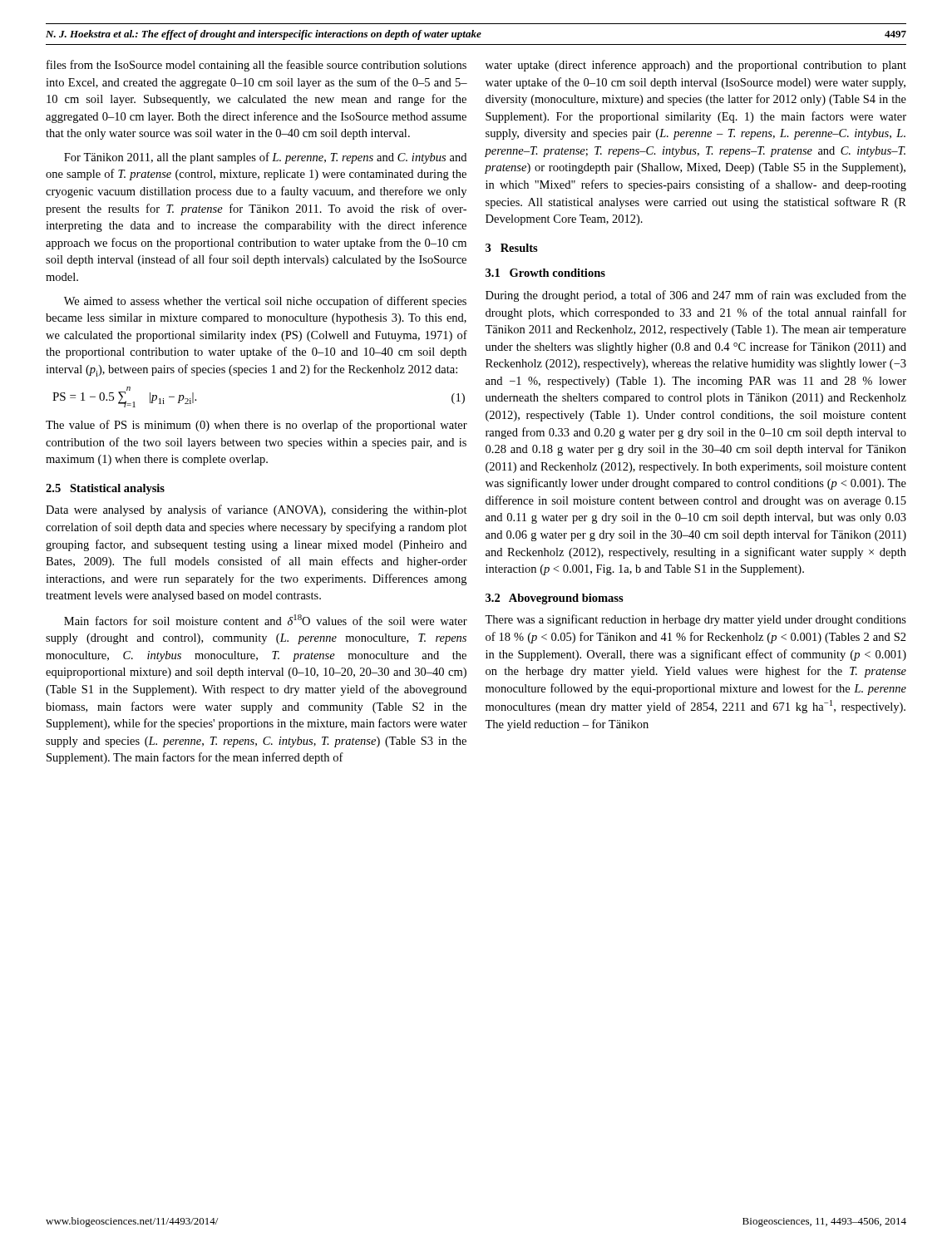Locate the block starting "For Tänikon 2011,"
This screenshot has height=1247, width=952.
click(x=256, y=217)
